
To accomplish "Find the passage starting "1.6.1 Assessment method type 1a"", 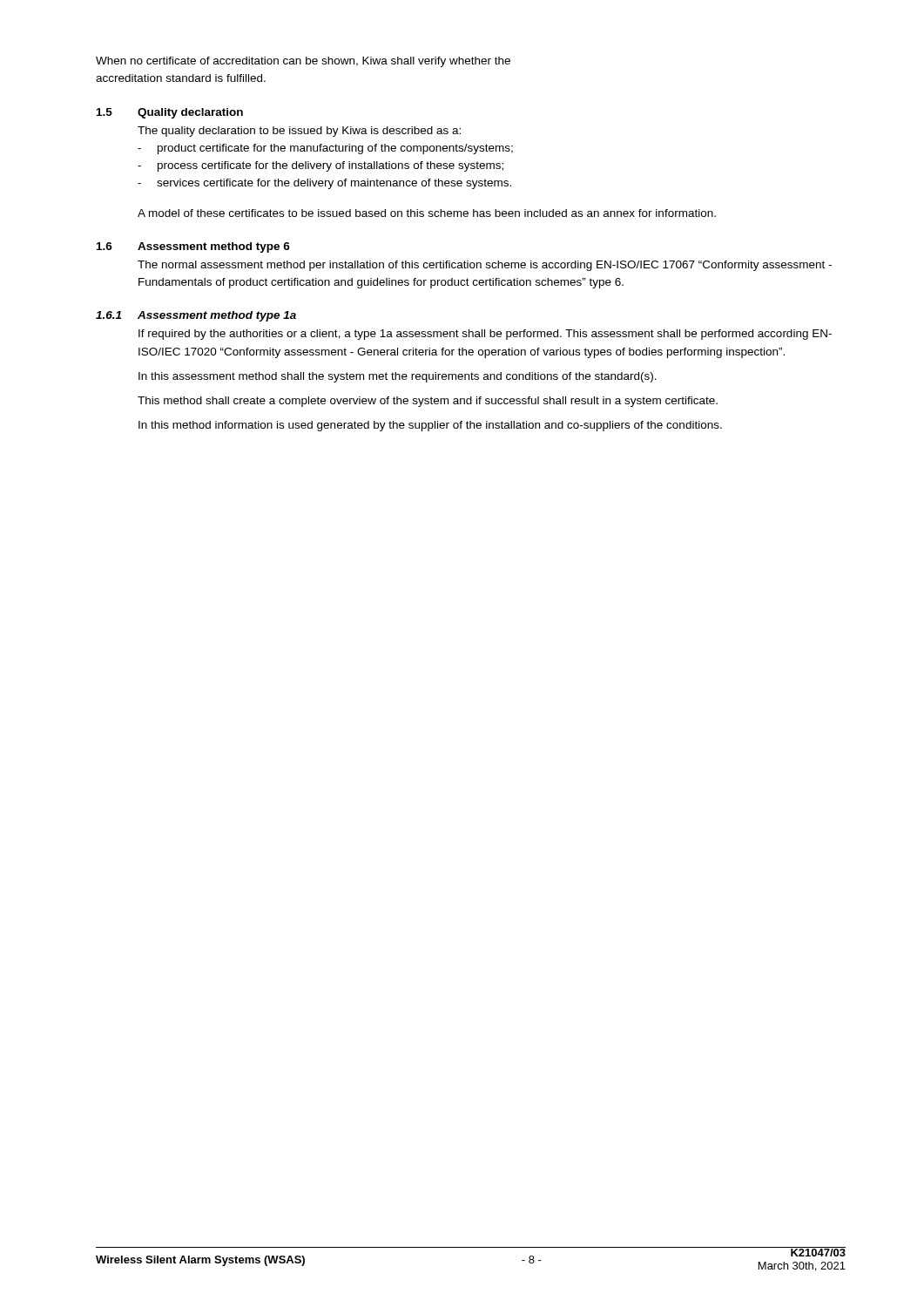I will coord(196,315).
